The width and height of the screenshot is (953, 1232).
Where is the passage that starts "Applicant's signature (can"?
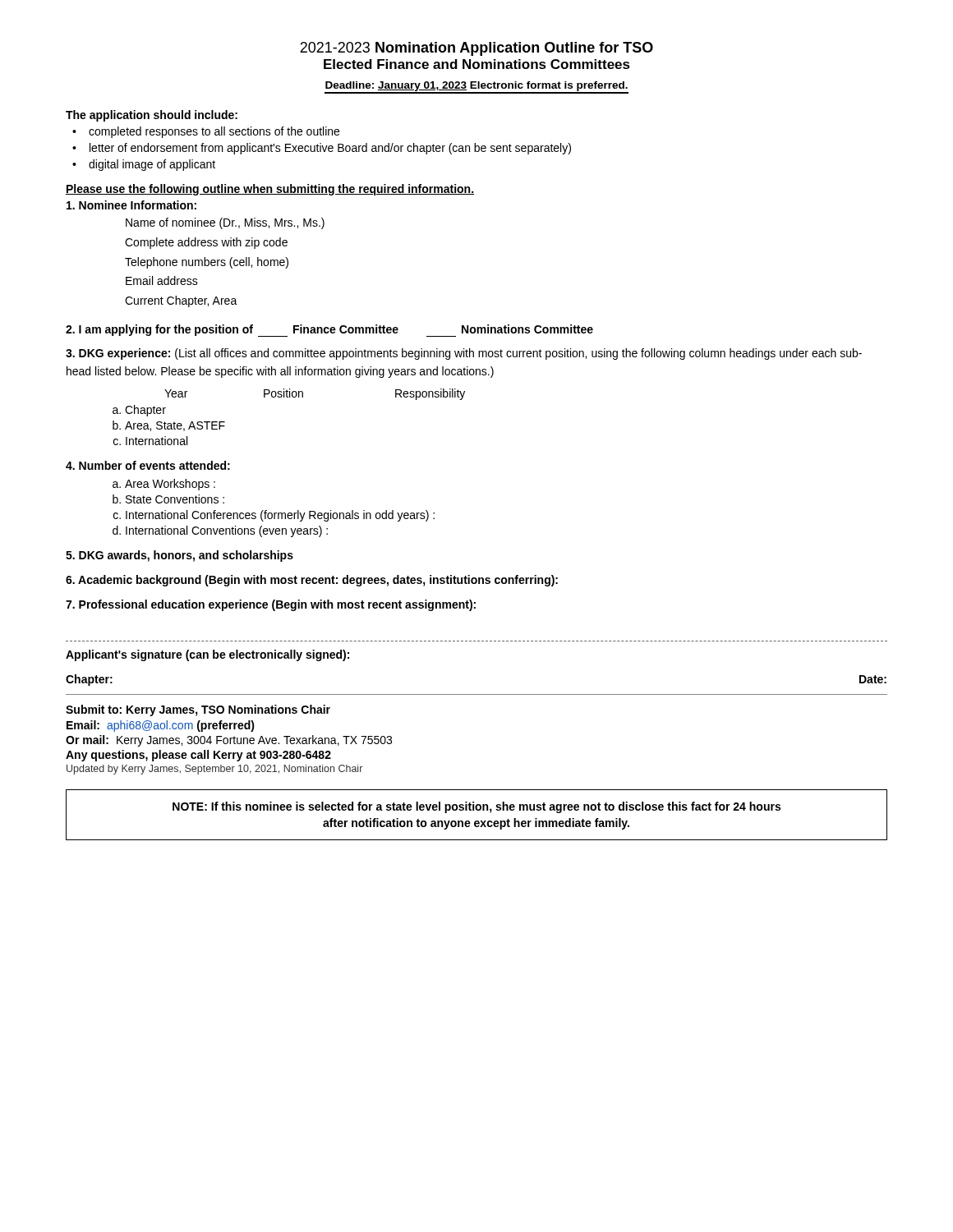(208, 655)
